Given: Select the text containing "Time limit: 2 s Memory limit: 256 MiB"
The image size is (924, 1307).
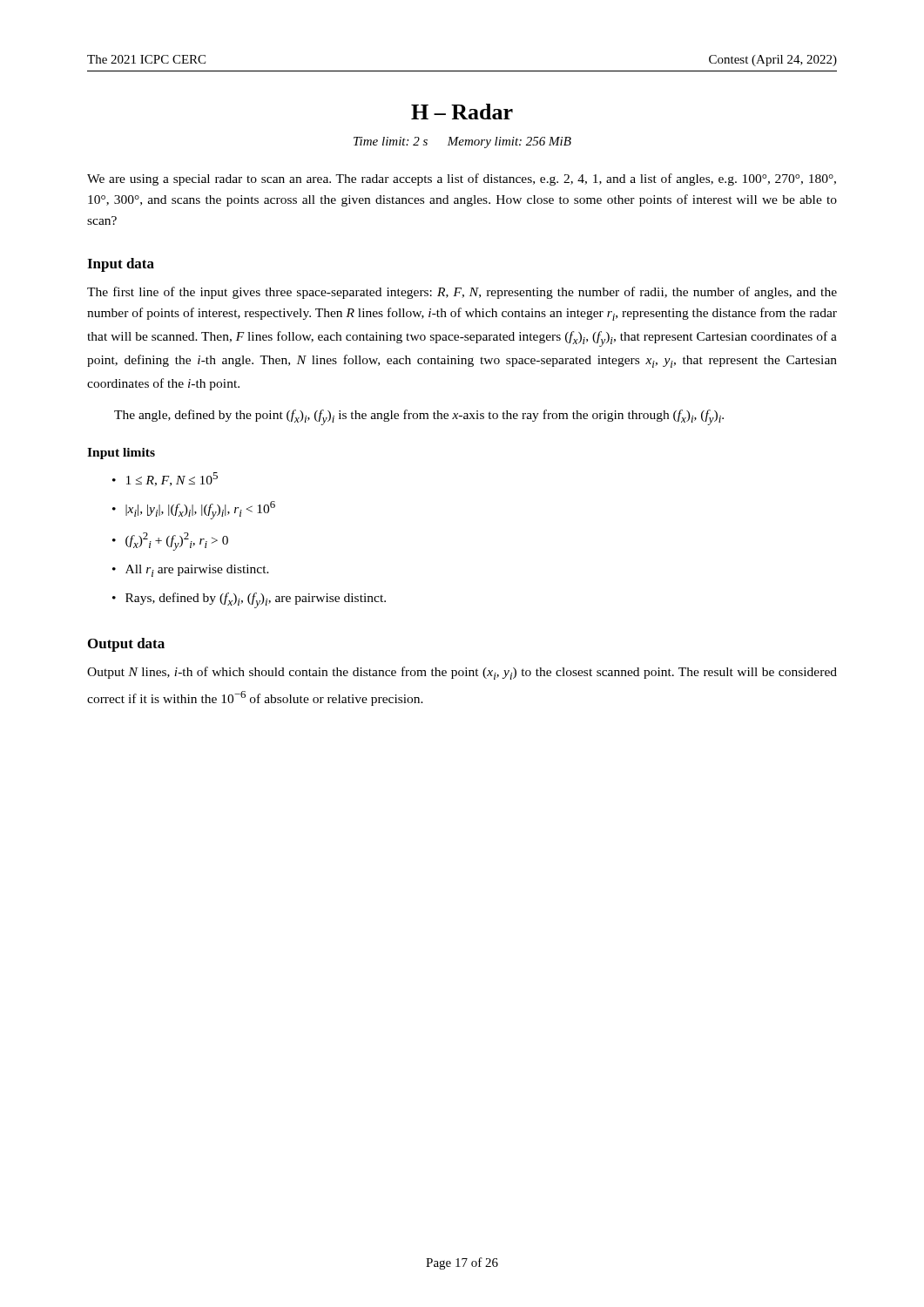Looking at the screenshot, I should [x=462, y=141].
